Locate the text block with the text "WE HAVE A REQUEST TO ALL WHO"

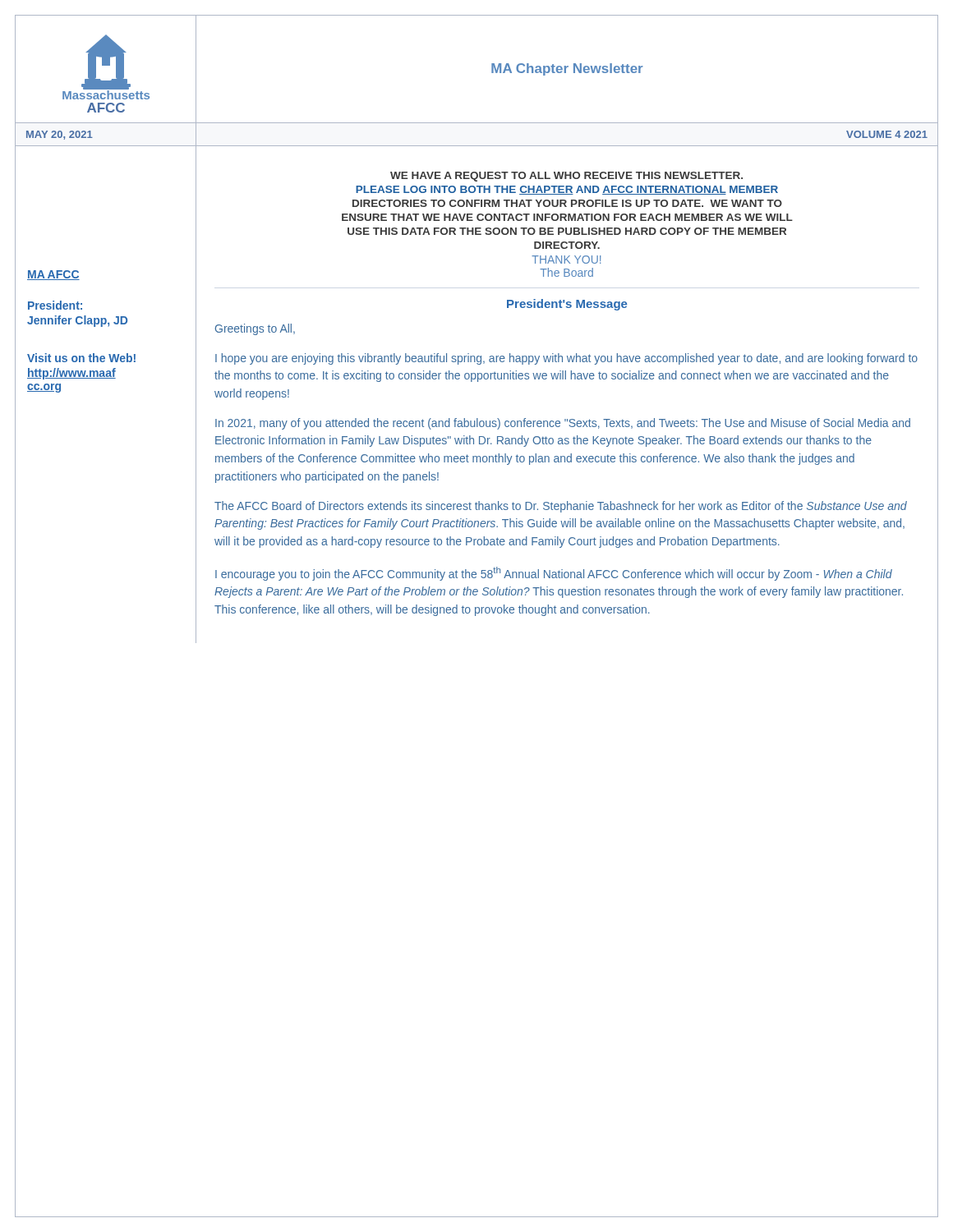tap(567, 224)
